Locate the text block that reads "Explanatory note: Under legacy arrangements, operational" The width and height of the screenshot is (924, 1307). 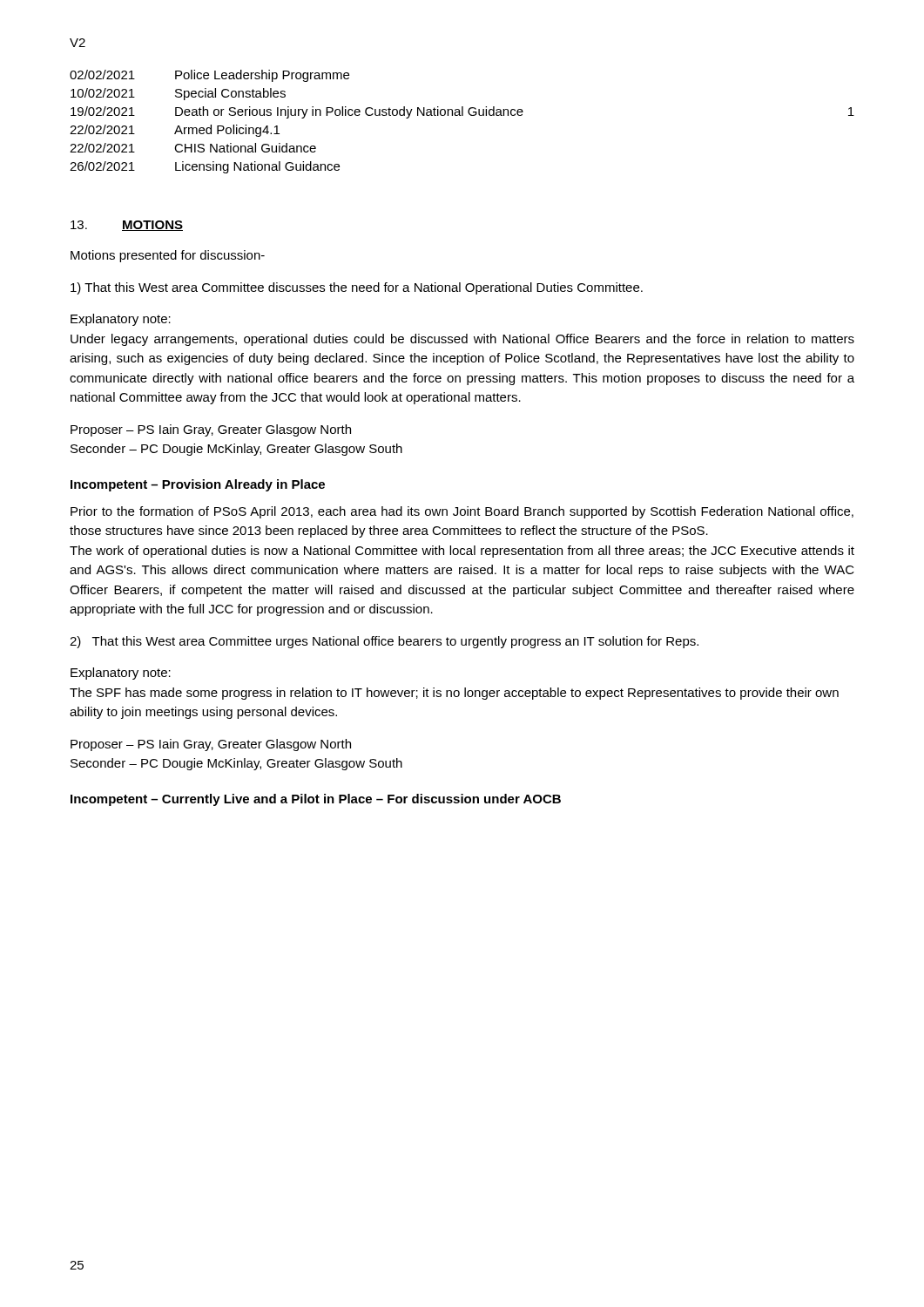pos(462,358)
